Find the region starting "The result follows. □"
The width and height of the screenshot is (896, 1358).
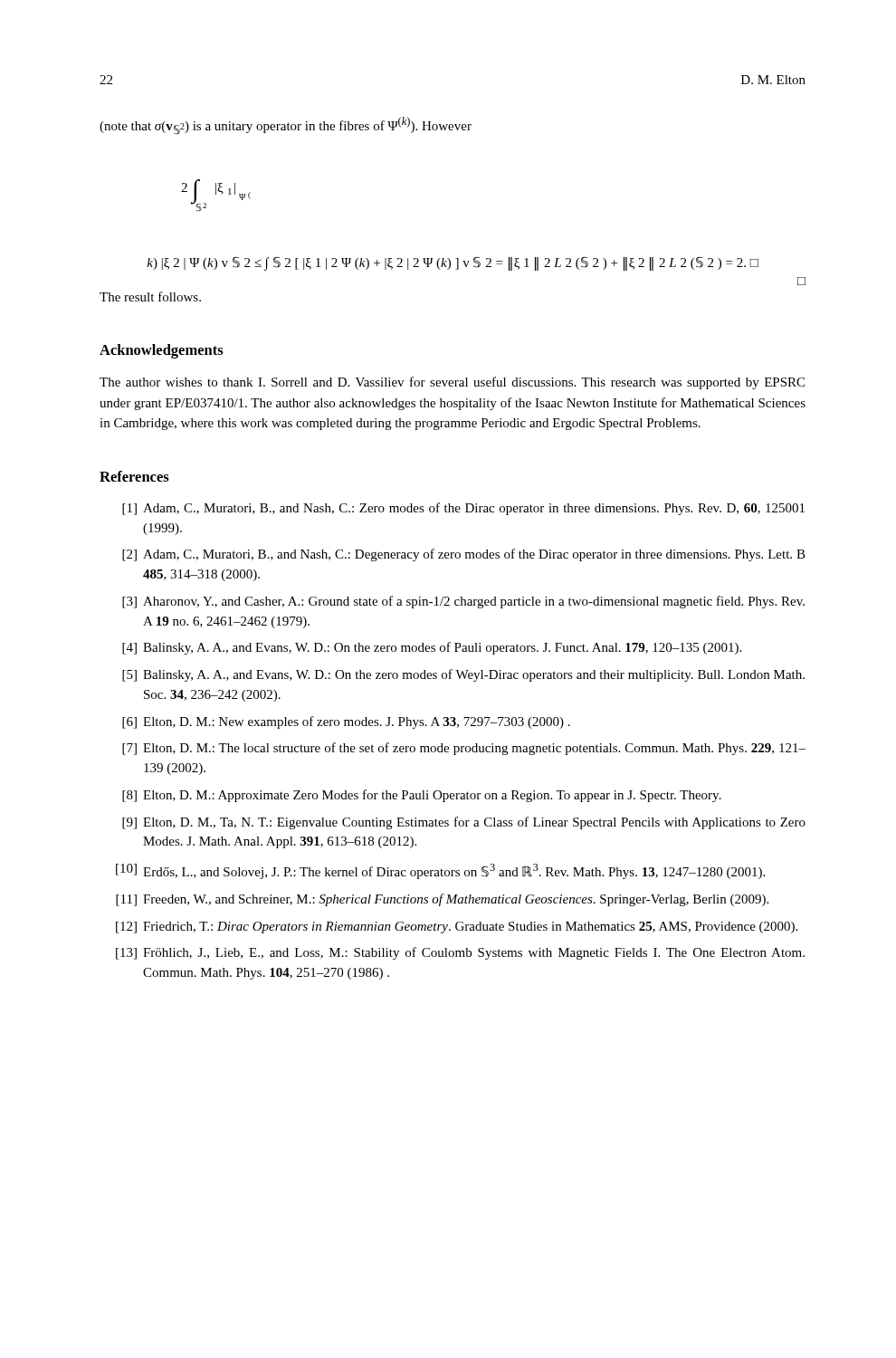150,296
